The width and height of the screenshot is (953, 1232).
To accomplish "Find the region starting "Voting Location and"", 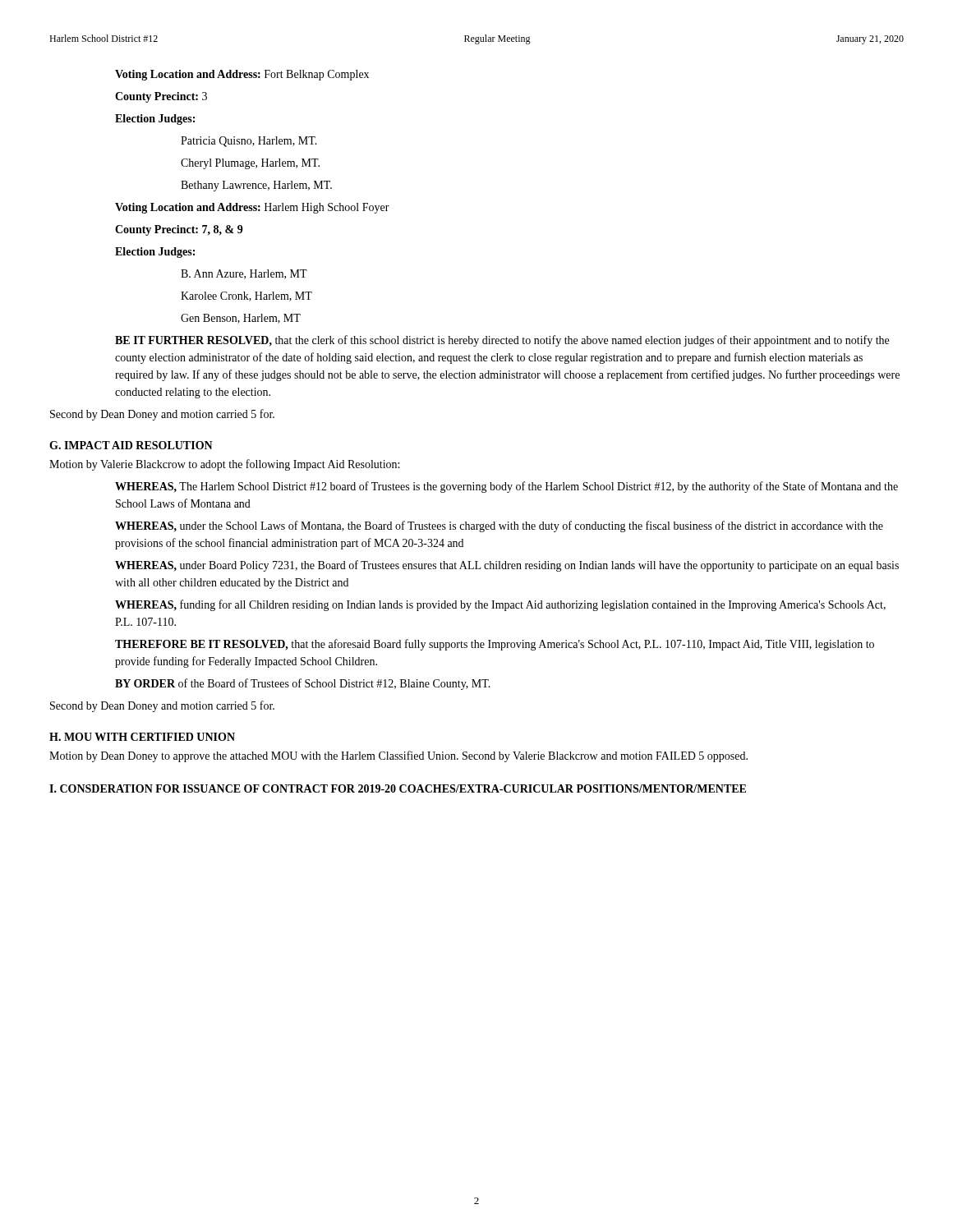I will [242, 75].
